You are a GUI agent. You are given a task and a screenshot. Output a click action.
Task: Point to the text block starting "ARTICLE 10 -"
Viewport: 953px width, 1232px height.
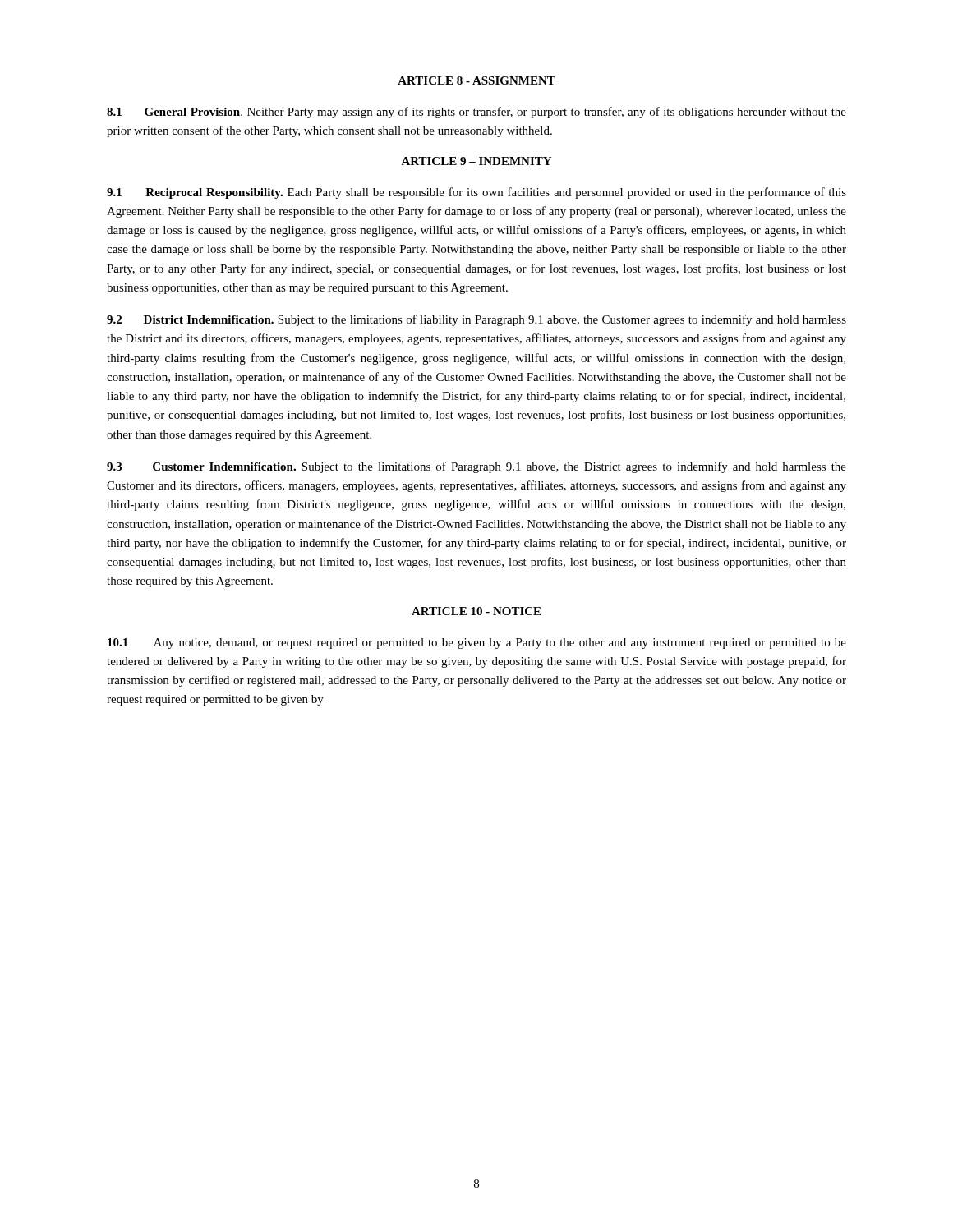(x=476, y=611)
